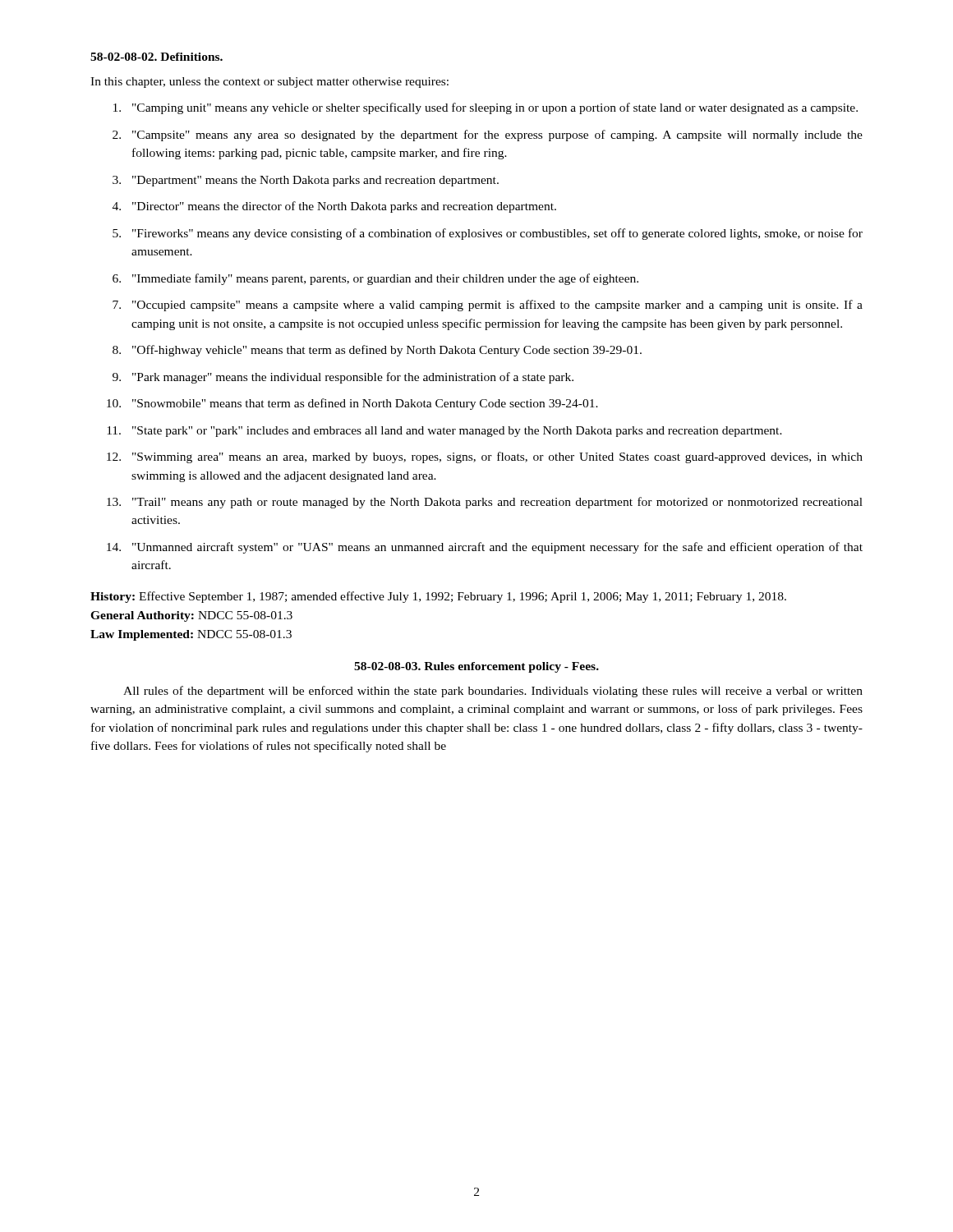Locate the list item that reads "5. "Fireworks" means any"

[x=476, y=243]
